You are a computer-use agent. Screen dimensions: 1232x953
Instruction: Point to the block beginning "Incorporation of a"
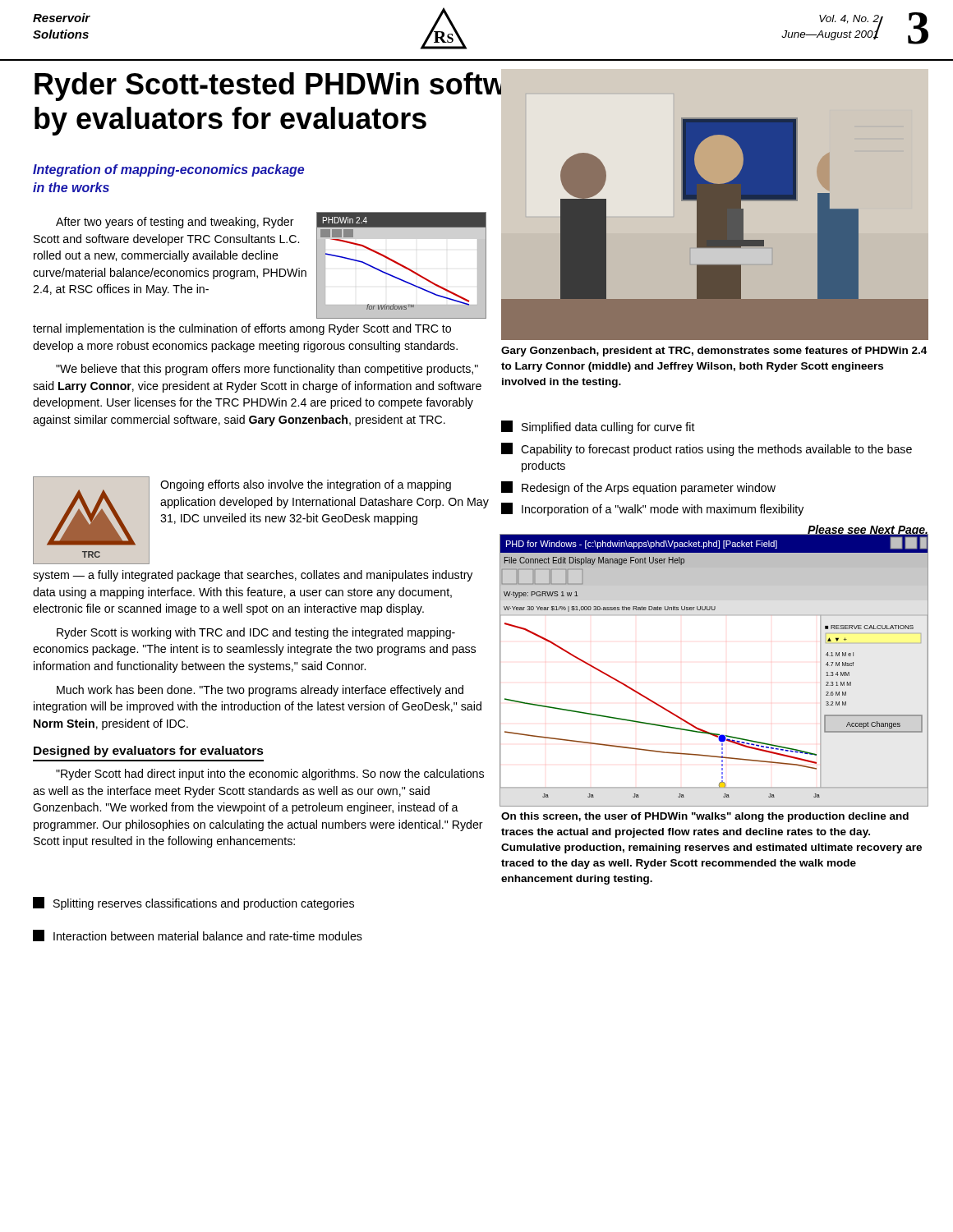point(653,510)
